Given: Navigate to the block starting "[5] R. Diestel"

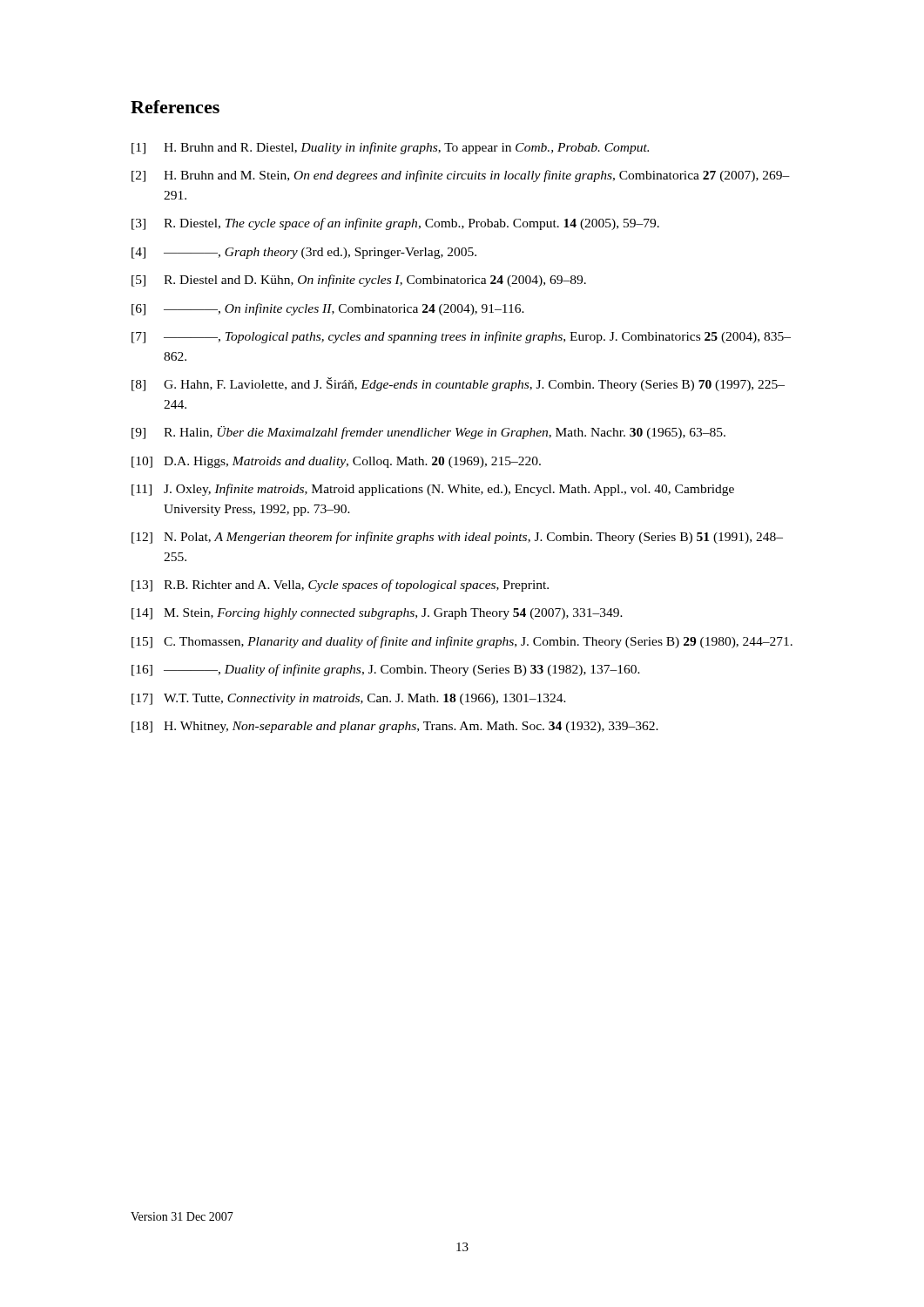Looking at the screenshot, I should click(x=462, y=280).
